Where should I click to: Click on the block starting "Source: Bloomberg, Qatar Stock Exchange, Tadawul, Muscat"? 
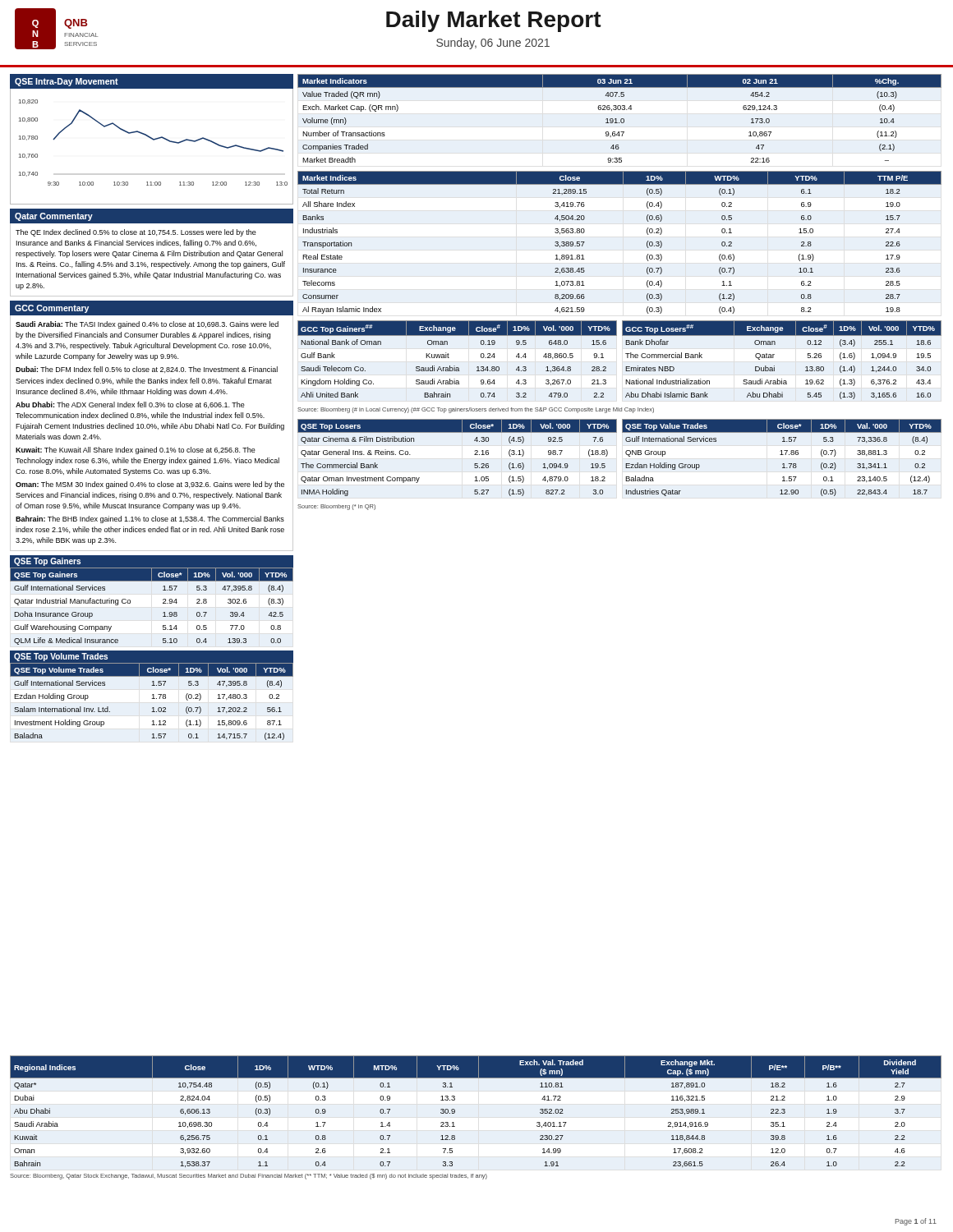tap(249, 1176)
